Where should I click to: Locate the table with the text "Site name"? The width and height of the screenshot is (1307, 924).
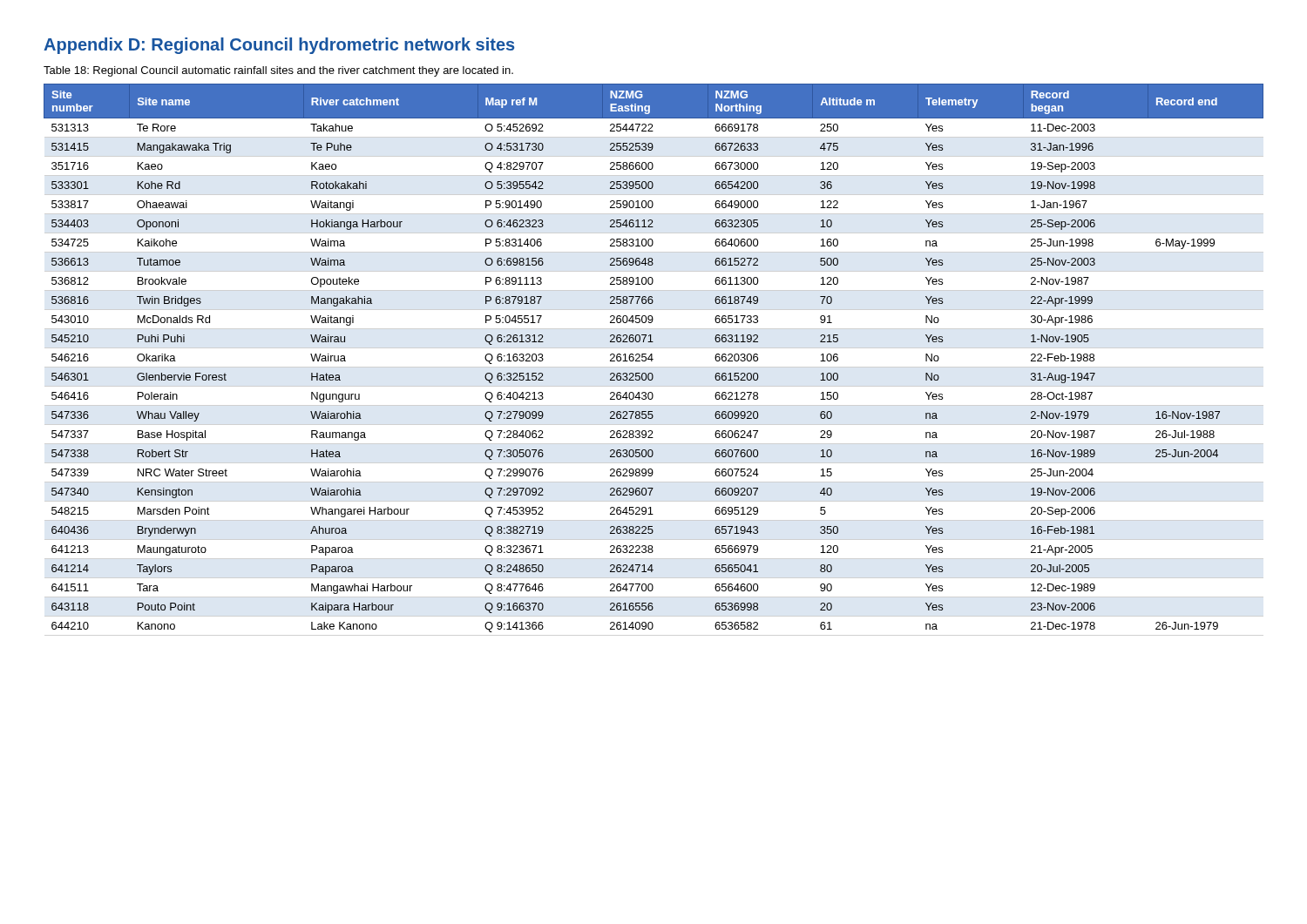pos(654,360)
